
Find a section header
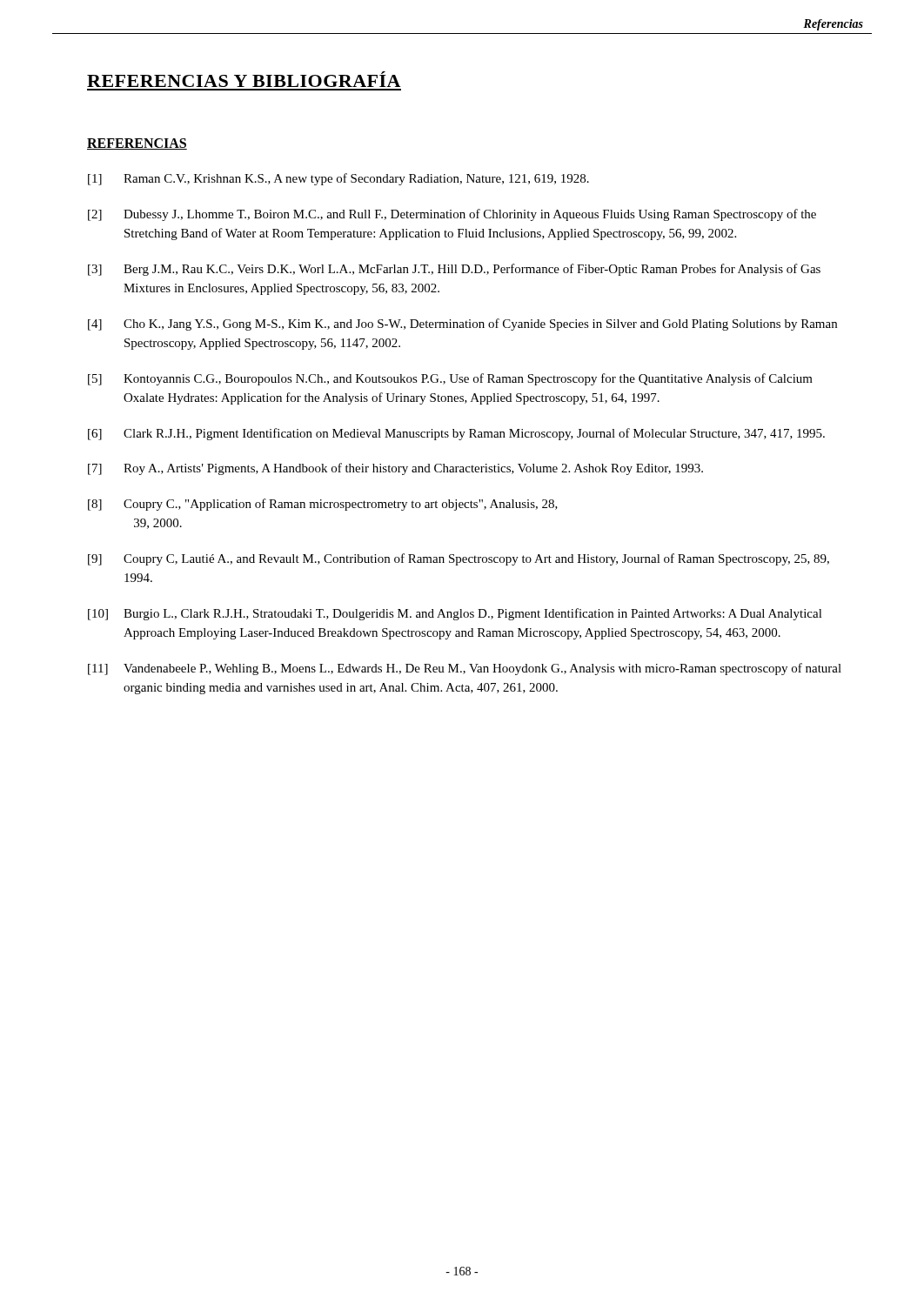(x=137, y=143)
